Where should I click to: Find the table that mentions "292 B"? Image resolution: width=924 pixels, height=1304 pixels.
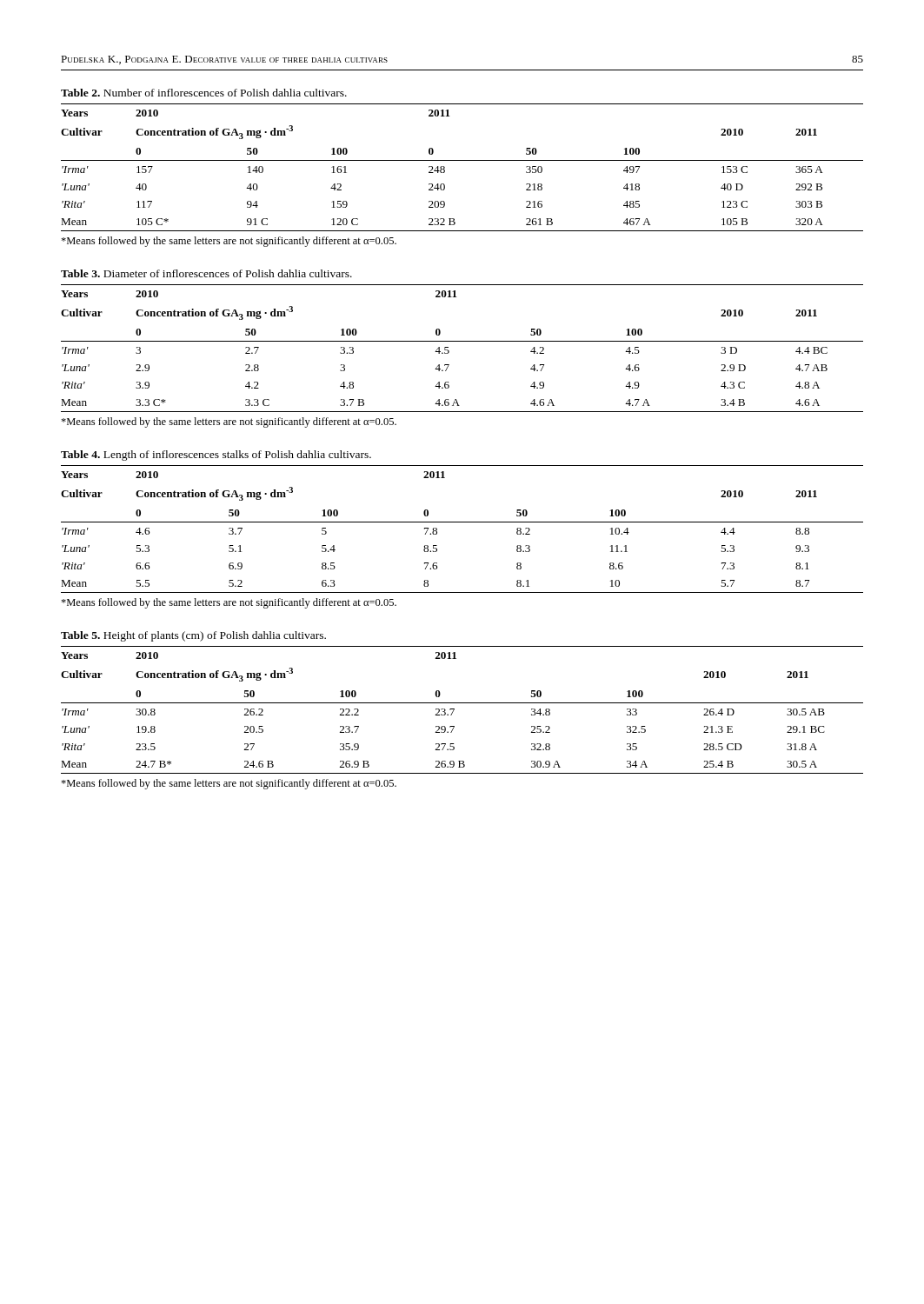tap(462, 167)
